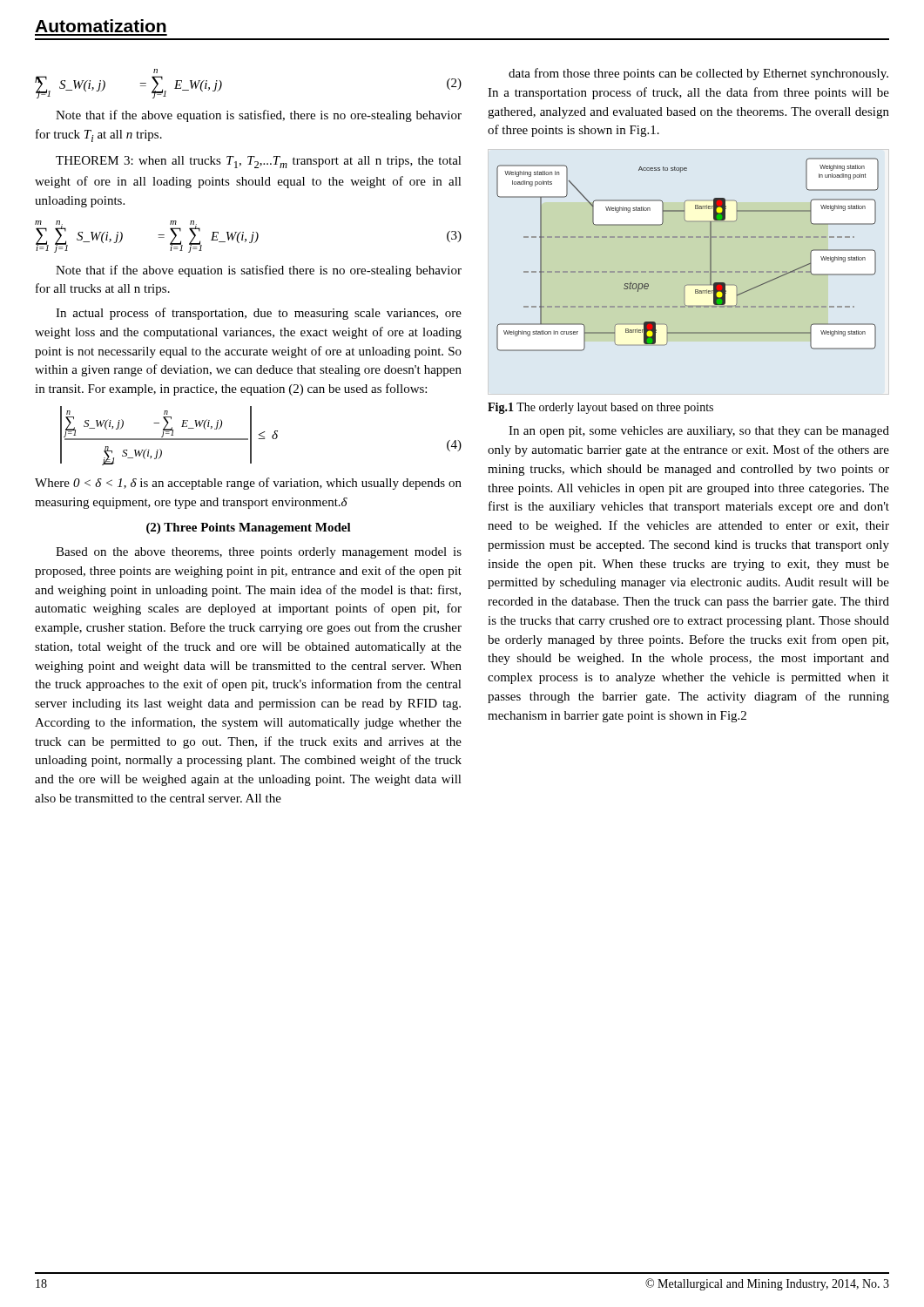Find the region starting "In an open pit, some vehicles are auxiliary,"
The height and width of the screenshot is (1307, 924).
pyautogui.click(x=688, y=573)
